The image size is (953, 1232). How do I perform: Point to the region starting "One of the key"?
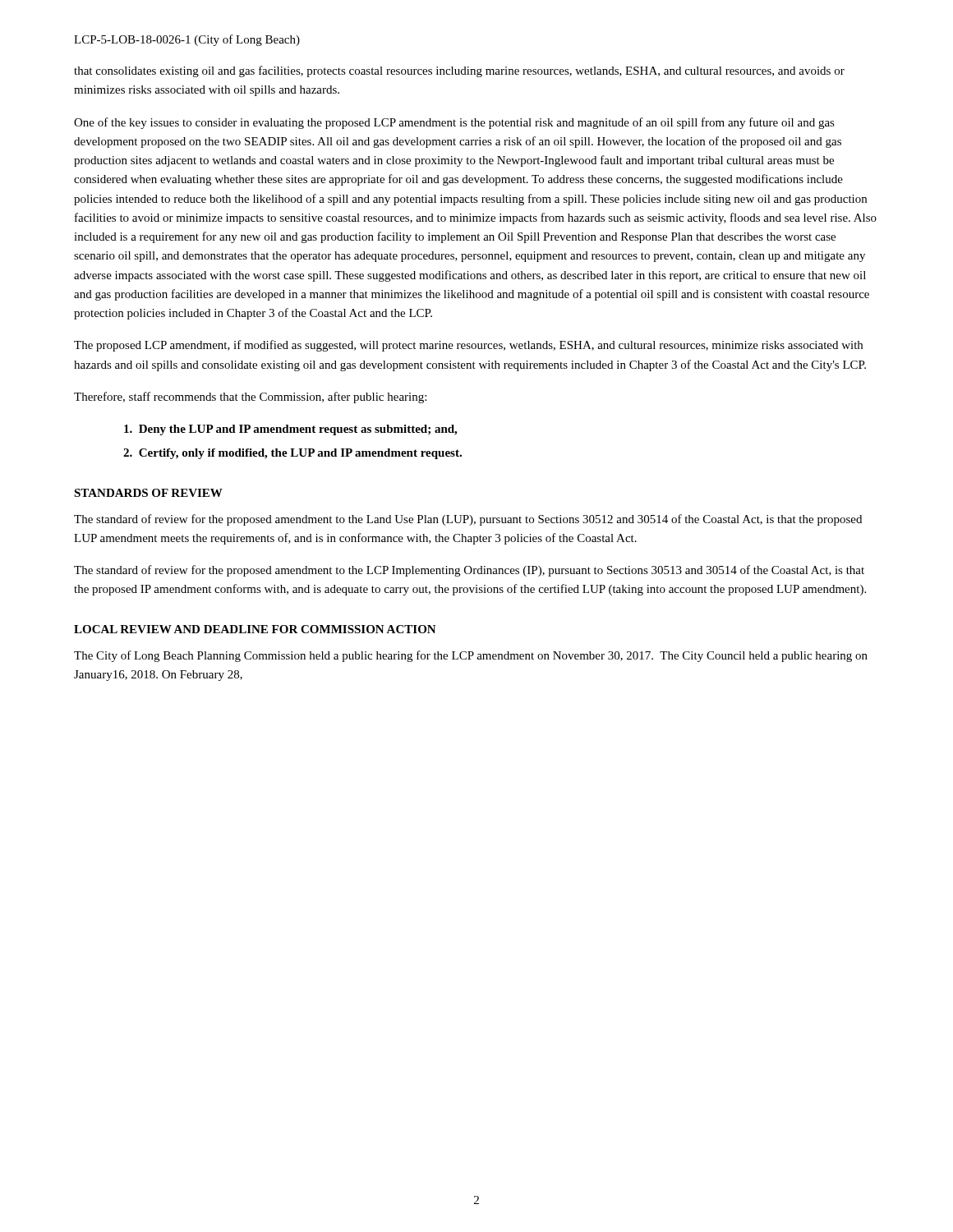475,217
